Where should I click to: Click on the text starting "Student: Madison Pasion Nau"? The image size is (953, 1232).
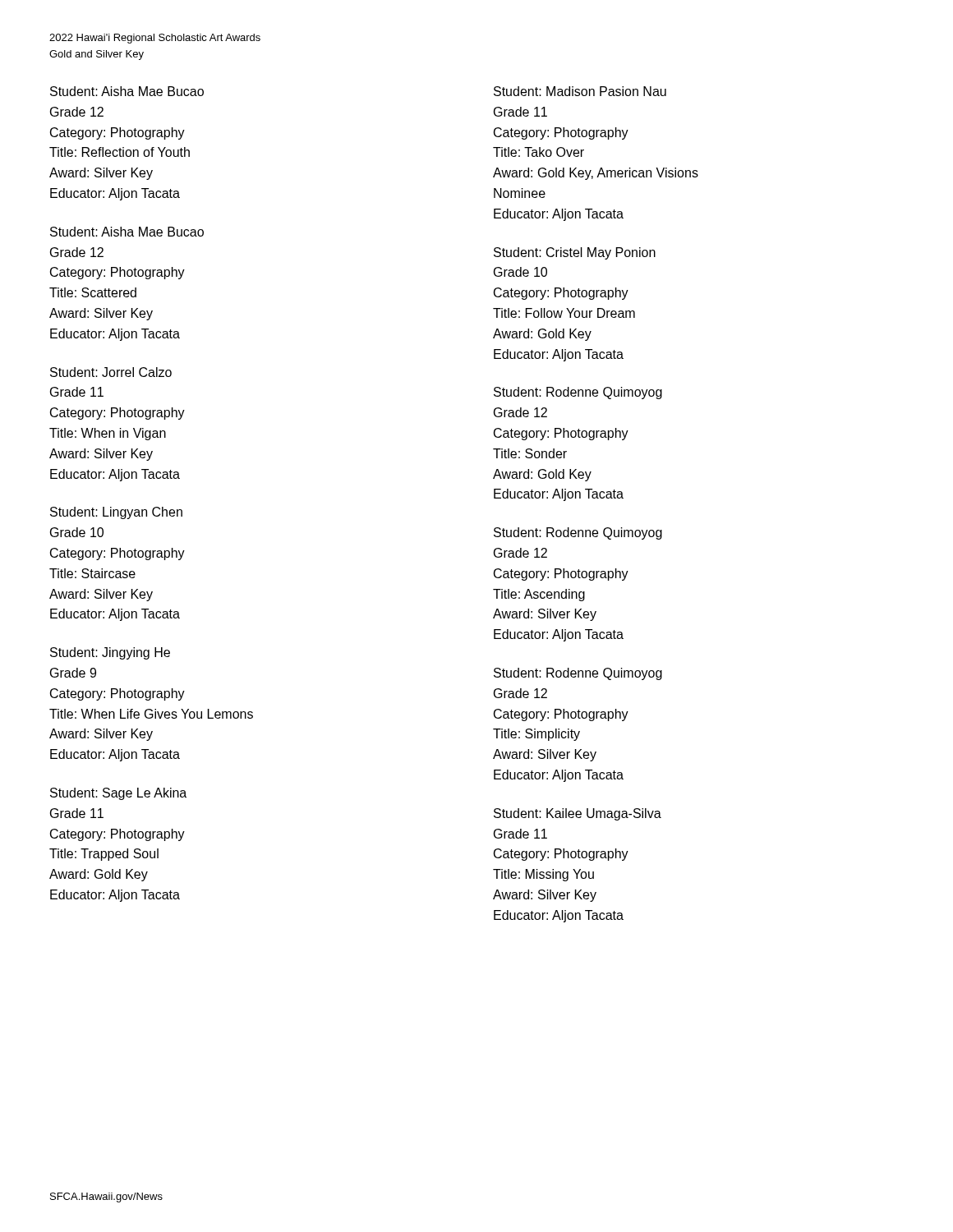pos(580,91)
